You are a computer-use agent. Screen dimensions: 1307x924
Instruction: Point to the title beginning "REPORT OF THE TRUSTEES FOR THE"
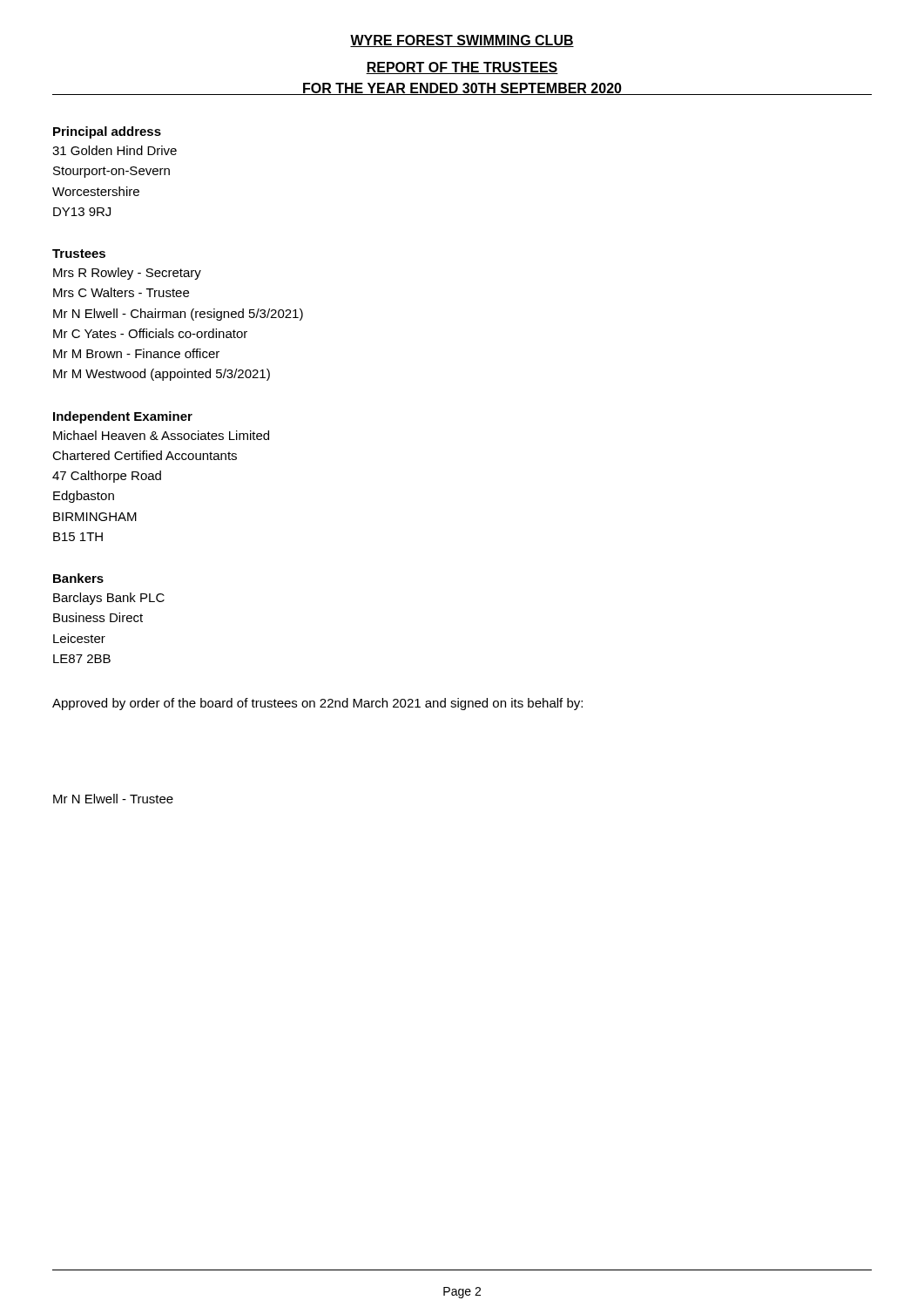462,78
